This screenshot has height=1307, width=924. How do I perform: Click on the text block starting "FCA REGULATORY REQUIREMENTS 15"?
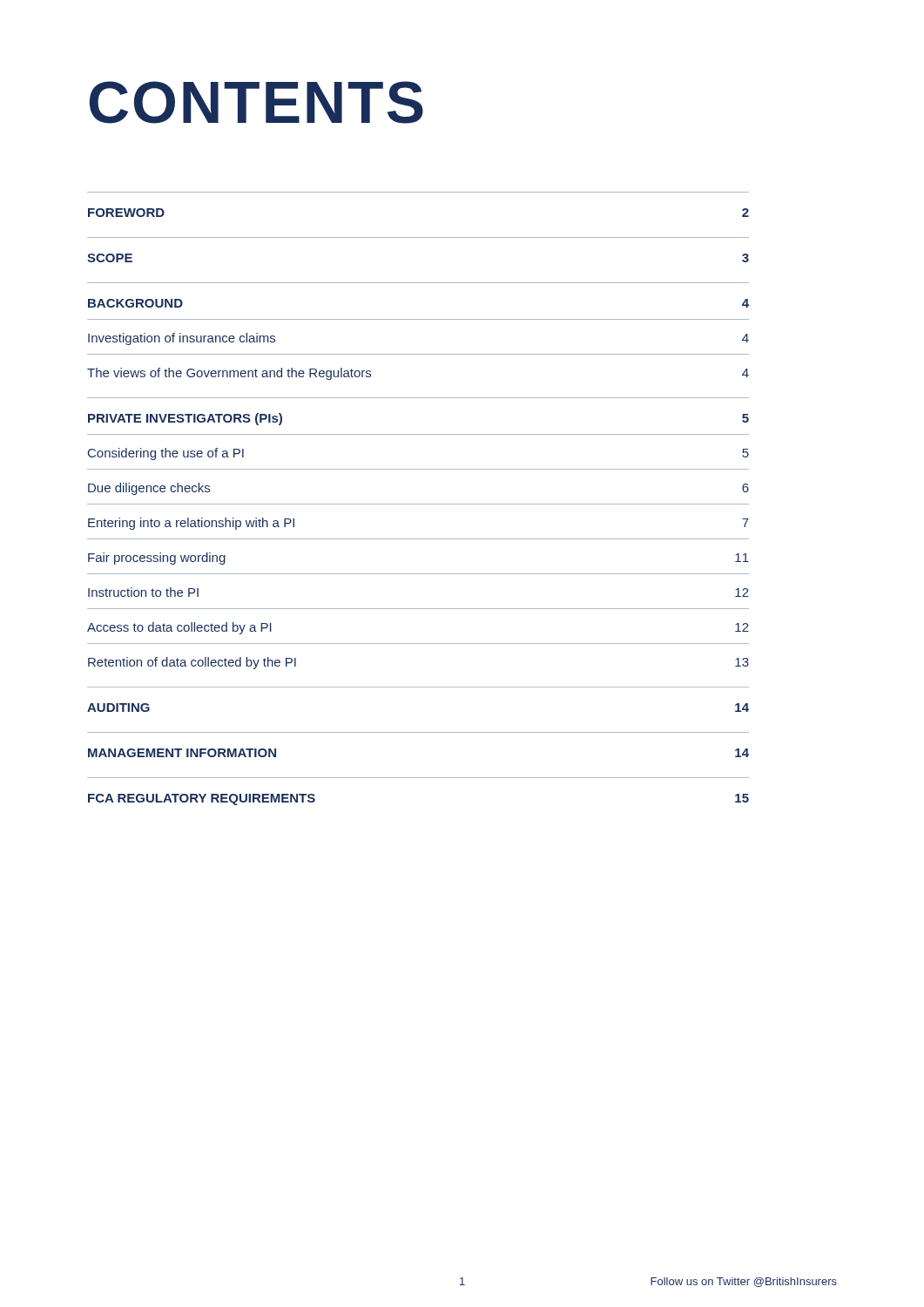pyautogui.click(x=196, y=799)
